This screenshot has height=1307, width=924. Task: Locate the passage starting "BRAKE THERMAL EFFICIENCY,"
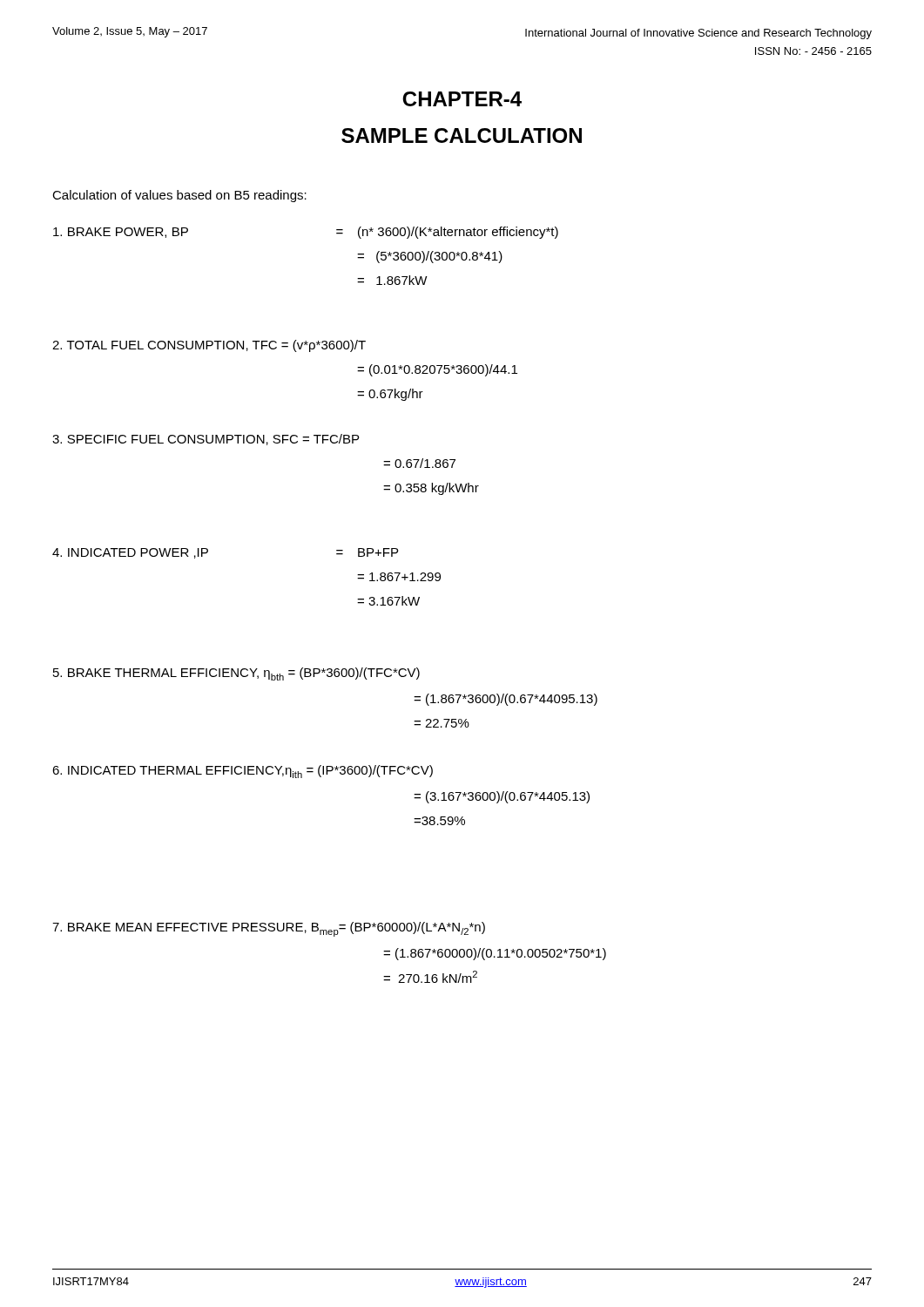click(x=462, y=698)
